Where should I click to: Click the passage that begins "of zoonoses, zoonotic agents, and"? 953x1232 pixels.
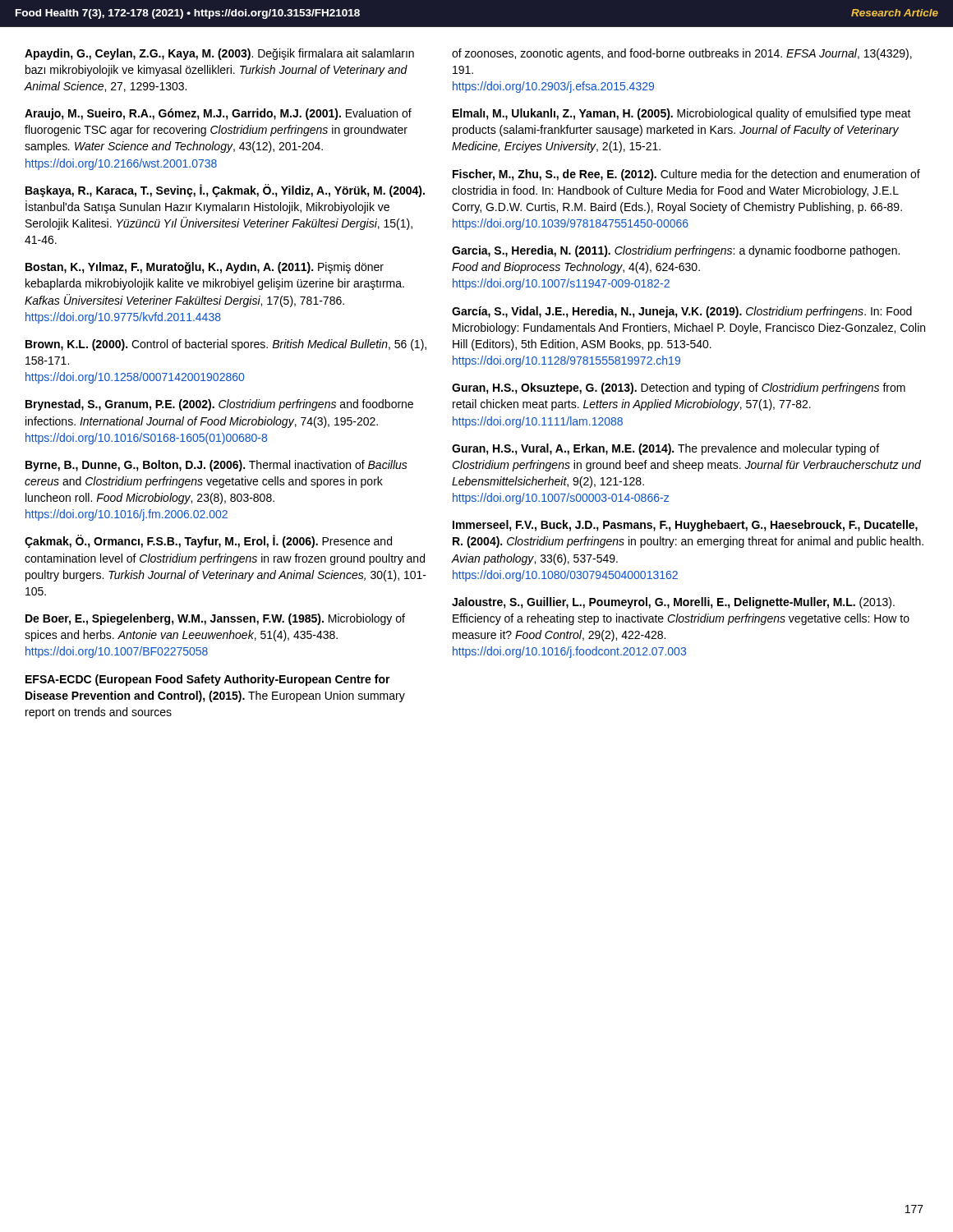(x=682, y=54)
